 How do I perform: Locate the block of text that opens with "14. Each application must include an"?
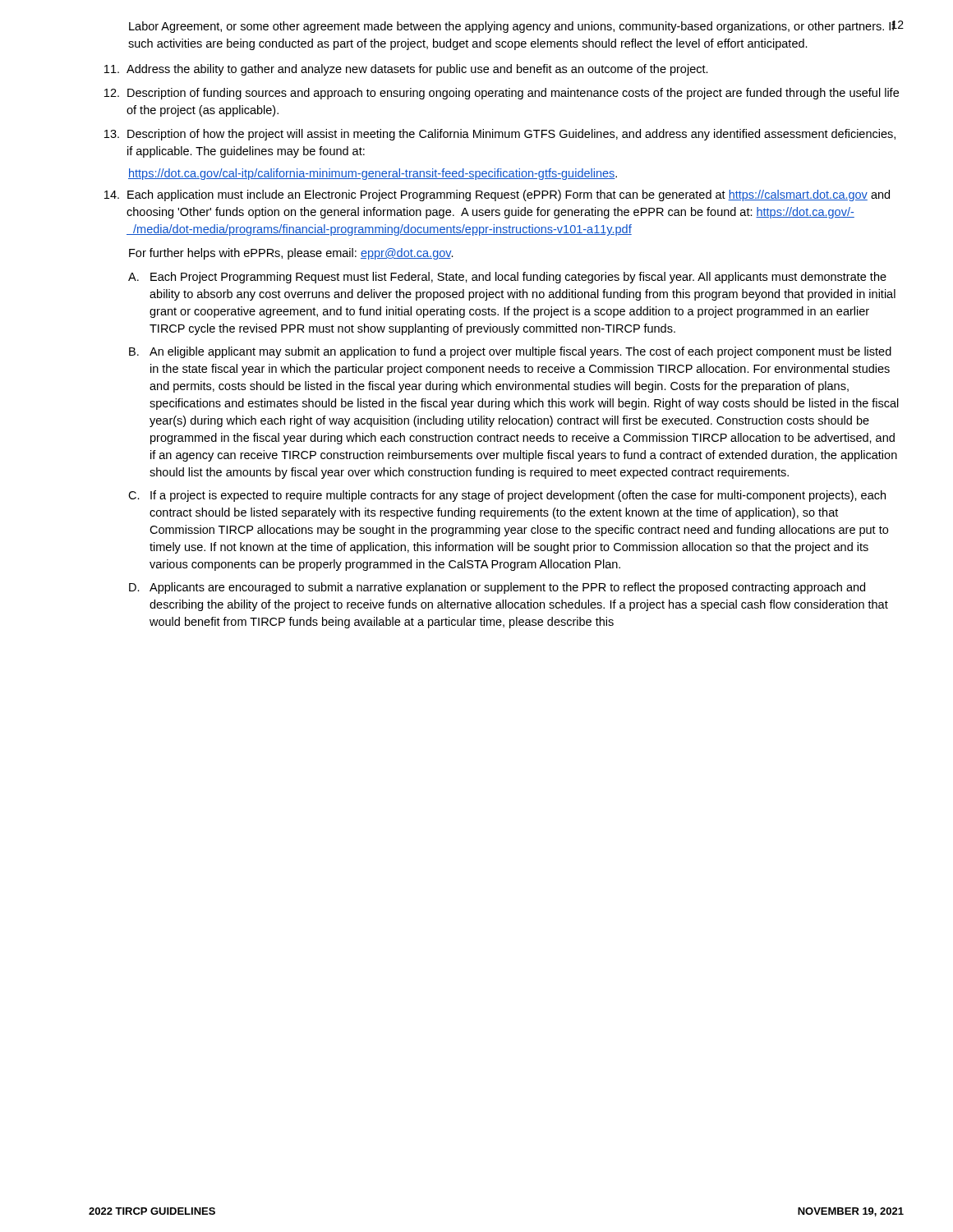pyautogui.click(x=496, y=212)
